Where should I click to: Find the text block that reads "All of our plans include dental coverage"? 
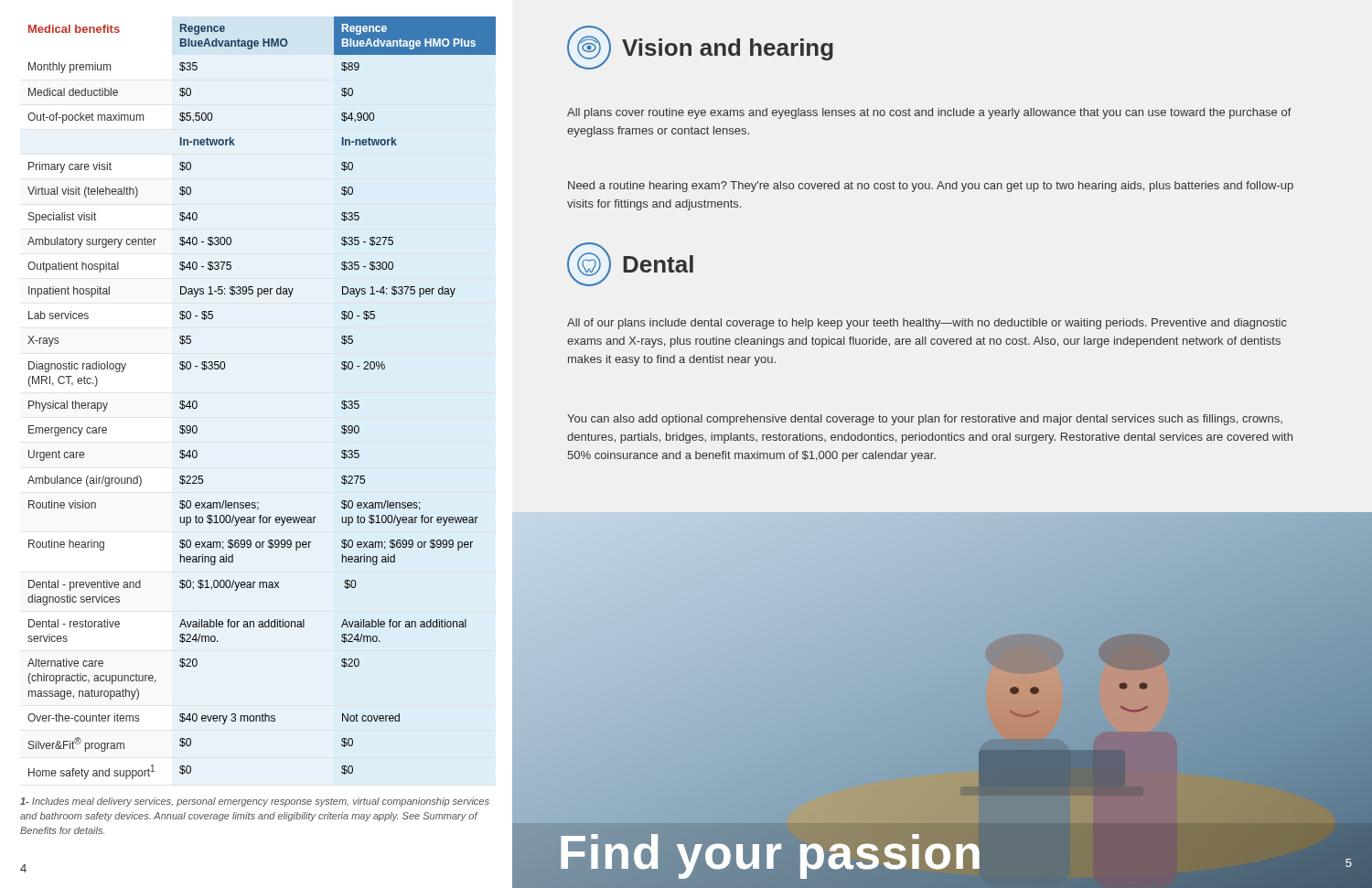tap(942, 341)
